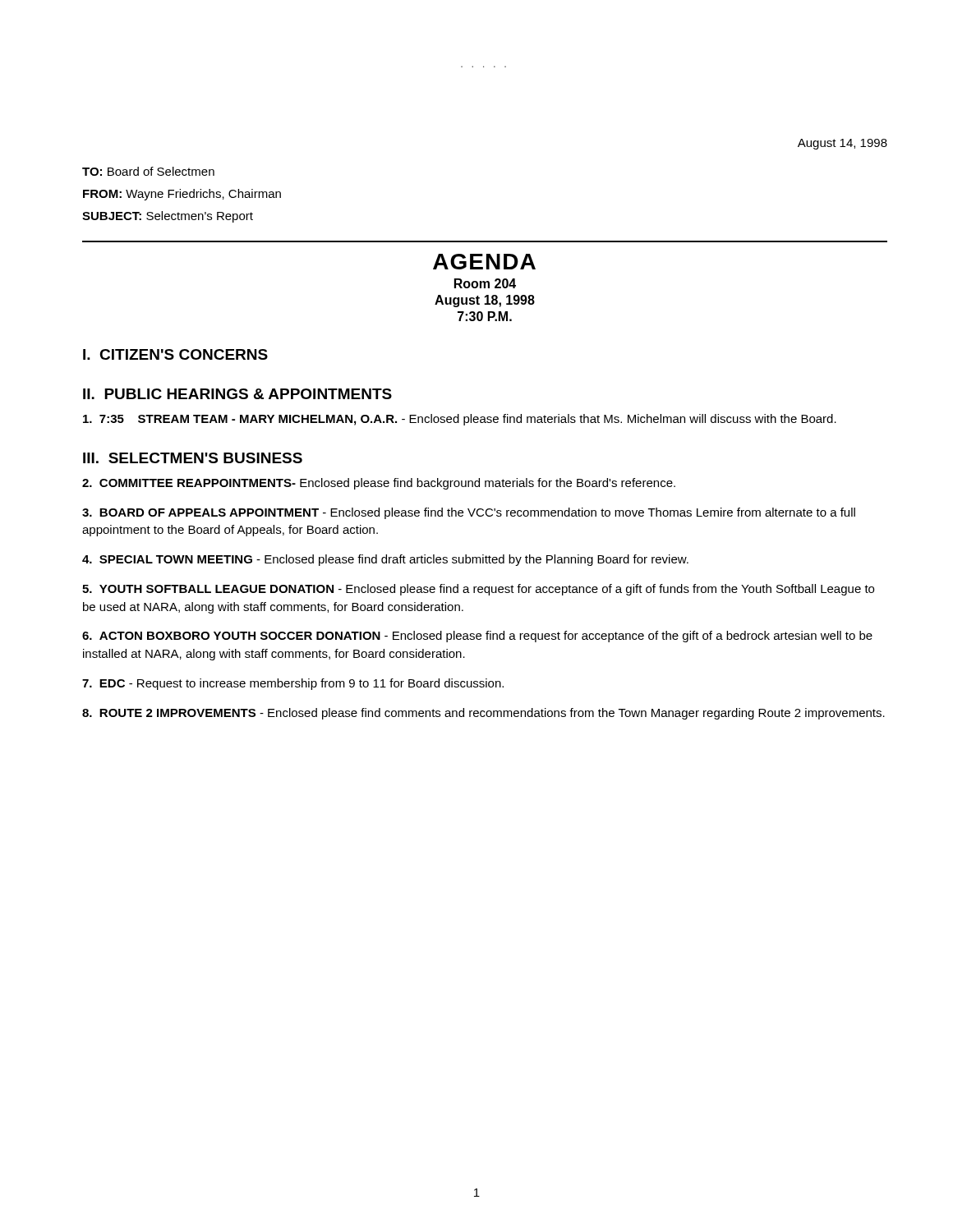
Task: Find the list item with the text "2. COMMITTEE REAPPOINTMENTS- Enclosed please find background materials"
Action: point(379,482)
